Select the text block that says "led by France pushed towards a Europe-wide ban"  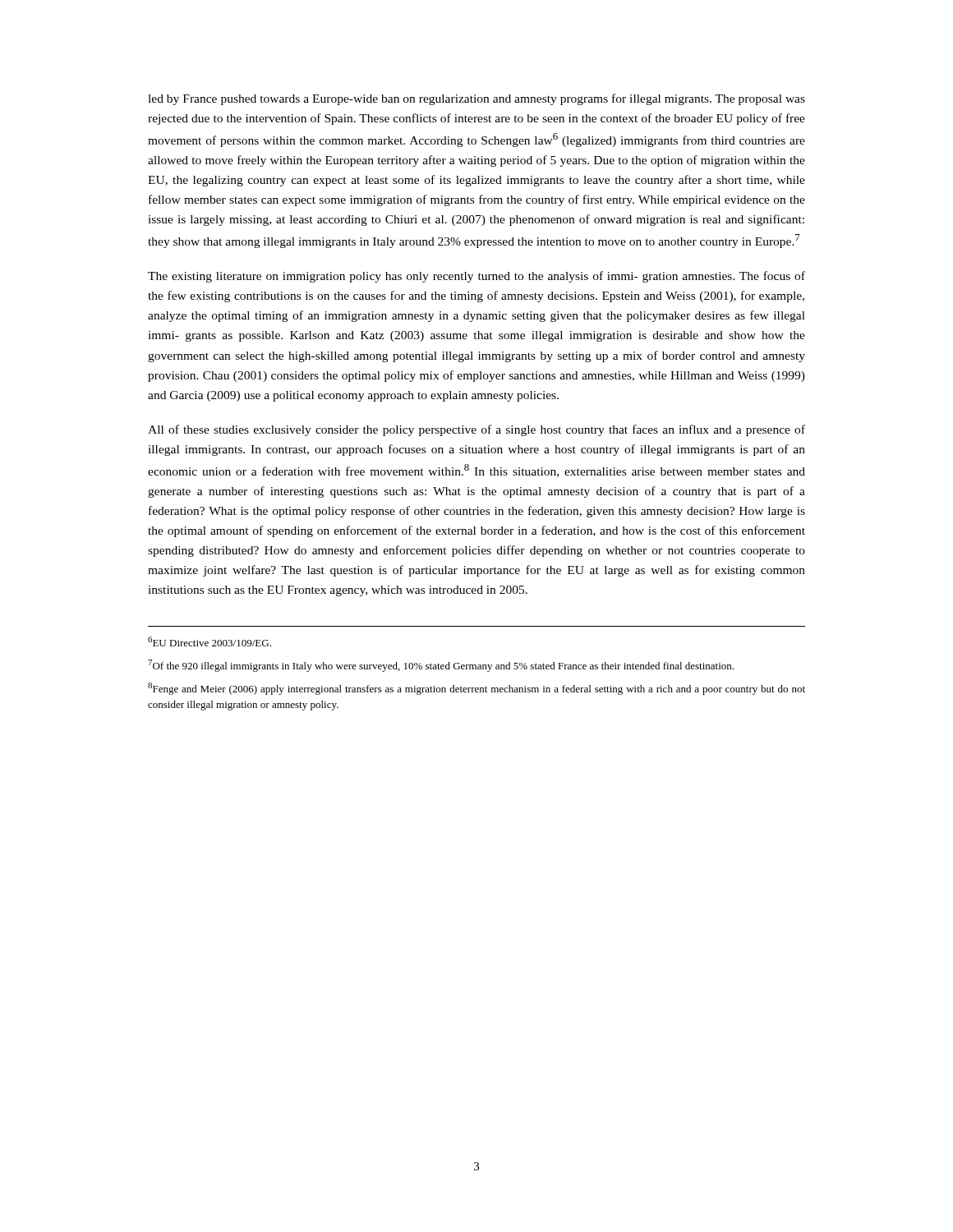476,170
